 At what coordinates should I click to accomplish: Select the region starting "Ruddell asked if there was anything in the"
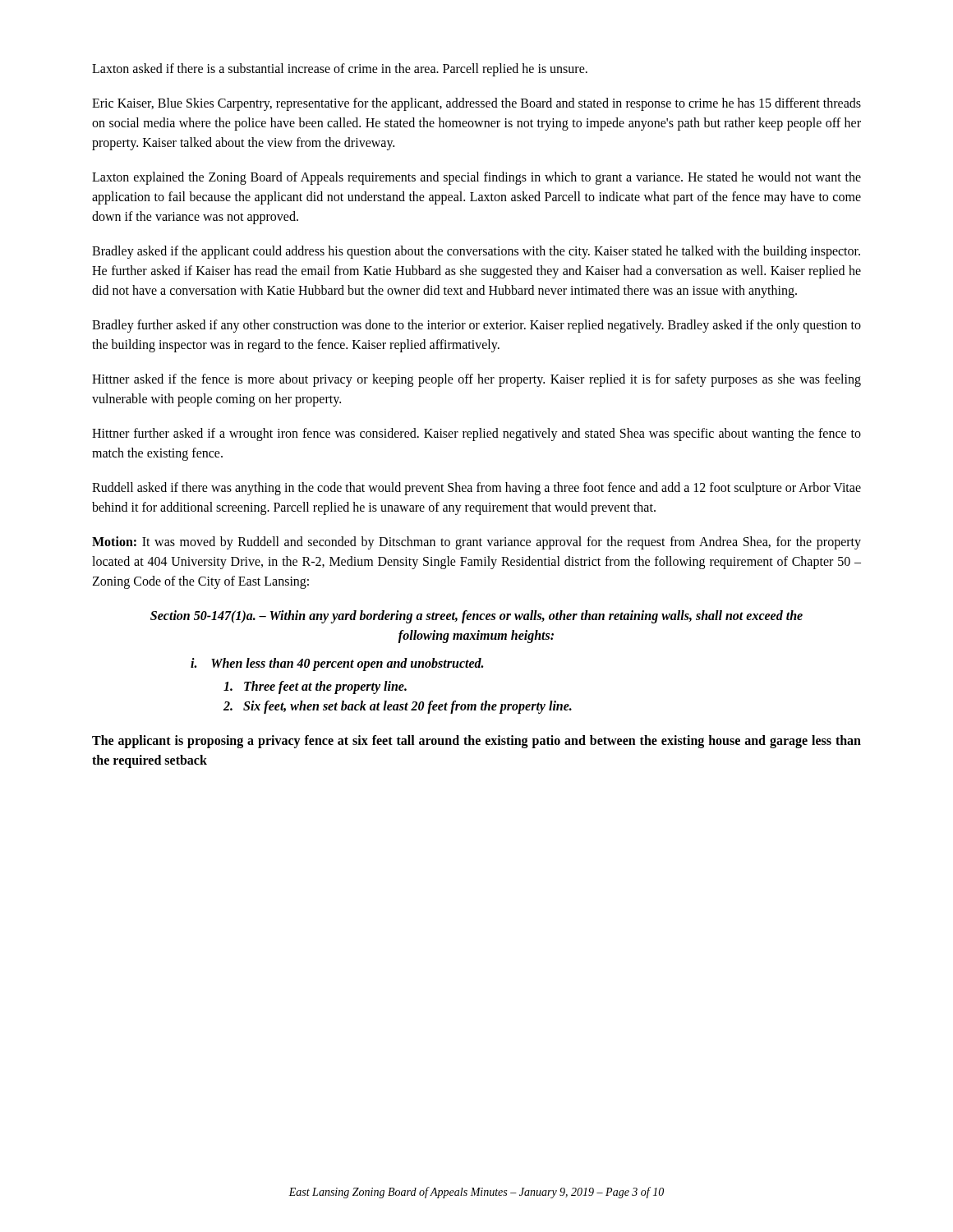[x=476, y=497]
